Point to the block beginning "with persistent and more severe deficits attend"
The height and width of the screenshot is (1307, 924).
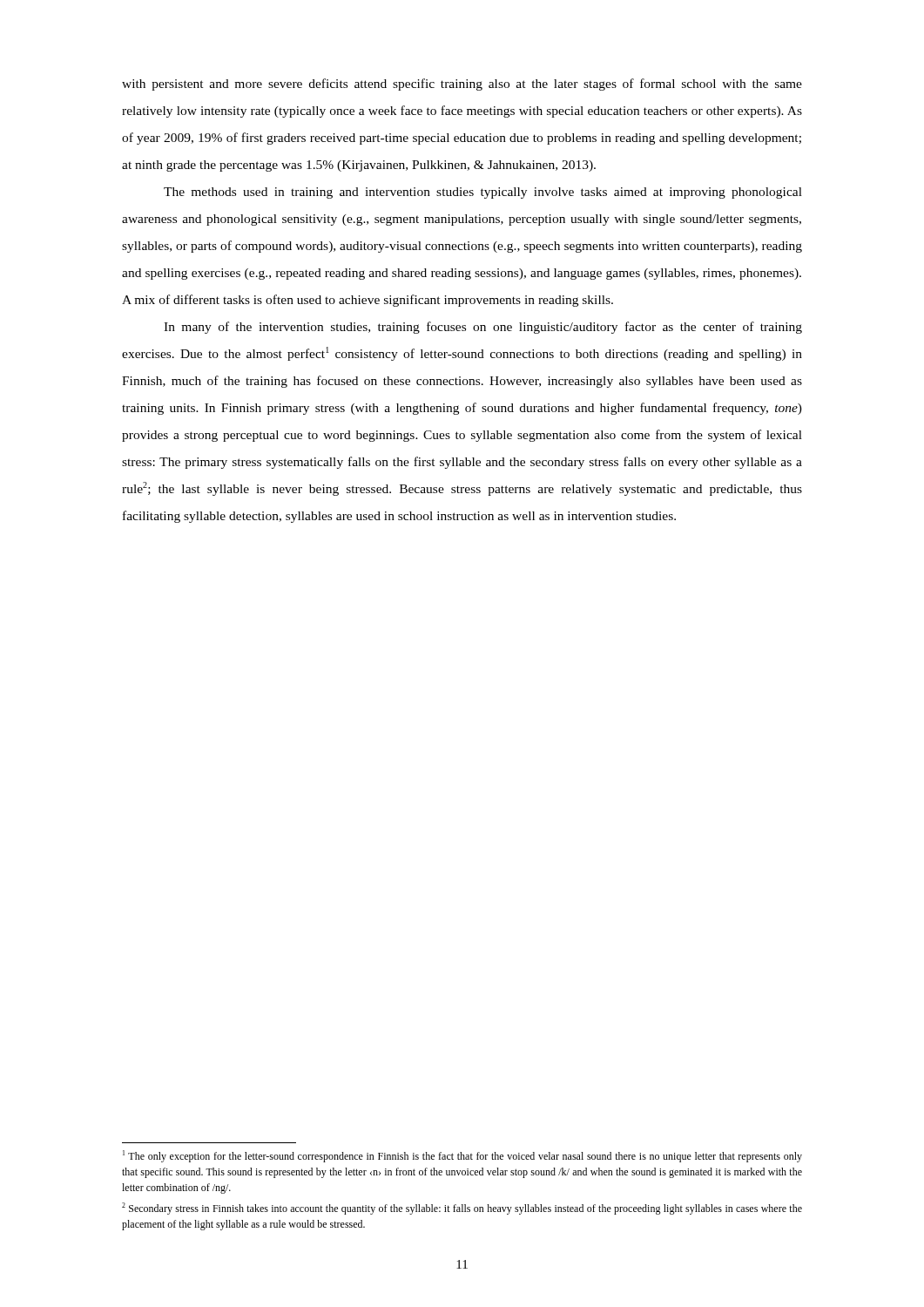[x=462, y=124]
